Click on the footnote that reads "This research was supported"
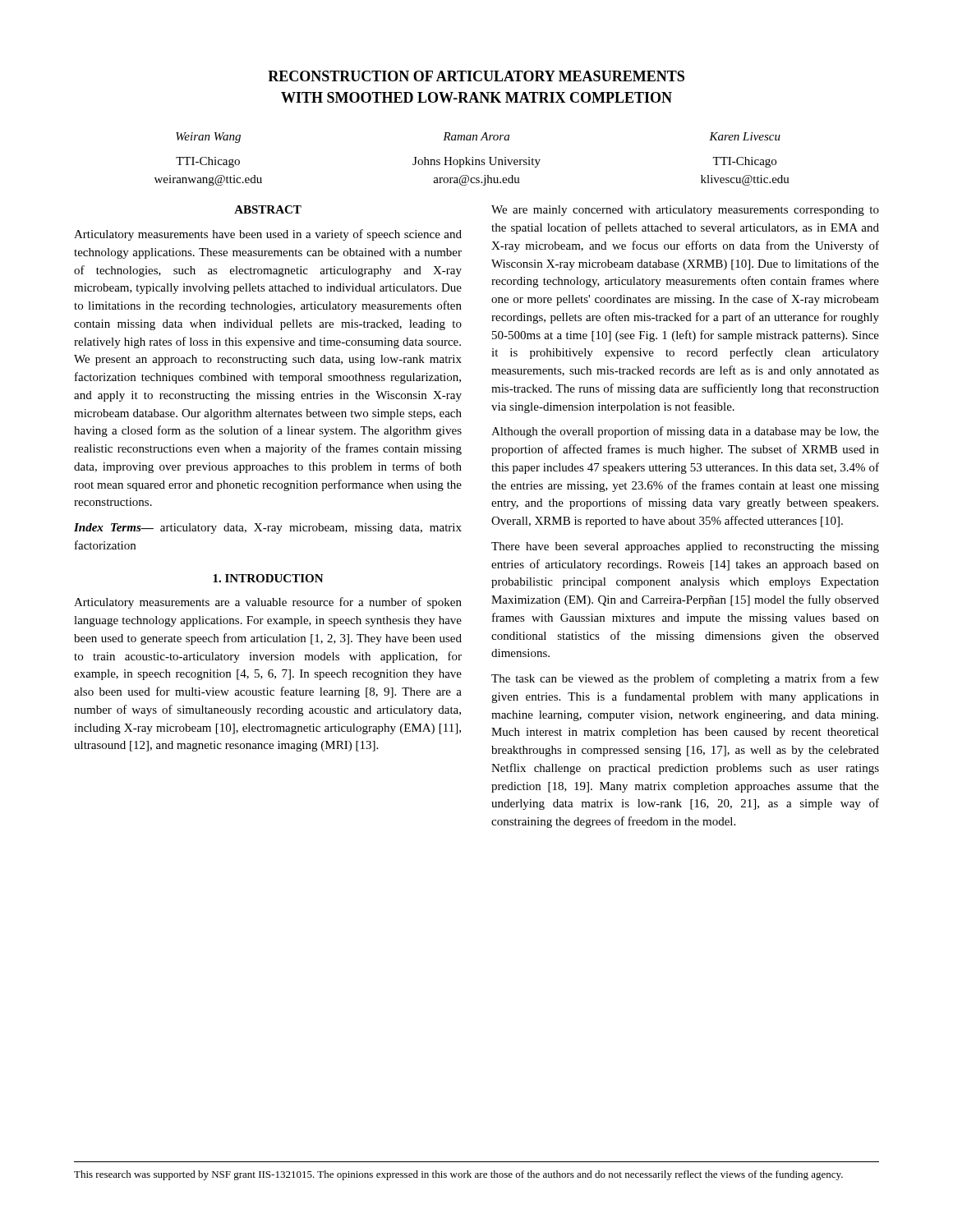The height and width of the screenshot is (1232, 953). (459, 1174)
